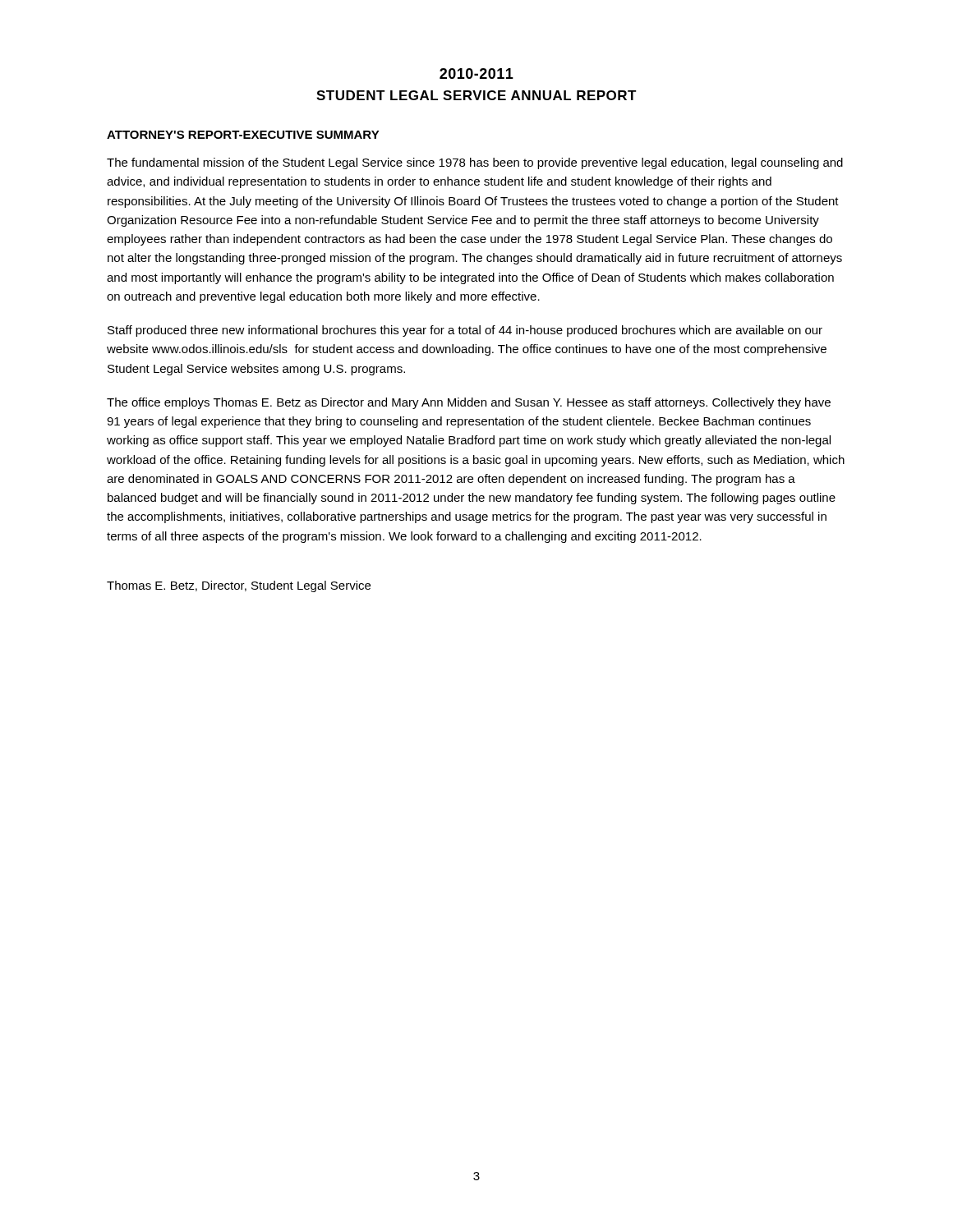Where does it say "Thomas E. Betz, Director, Student Legal Service"?
953x1232 pixels.
[x=239, y=585]
